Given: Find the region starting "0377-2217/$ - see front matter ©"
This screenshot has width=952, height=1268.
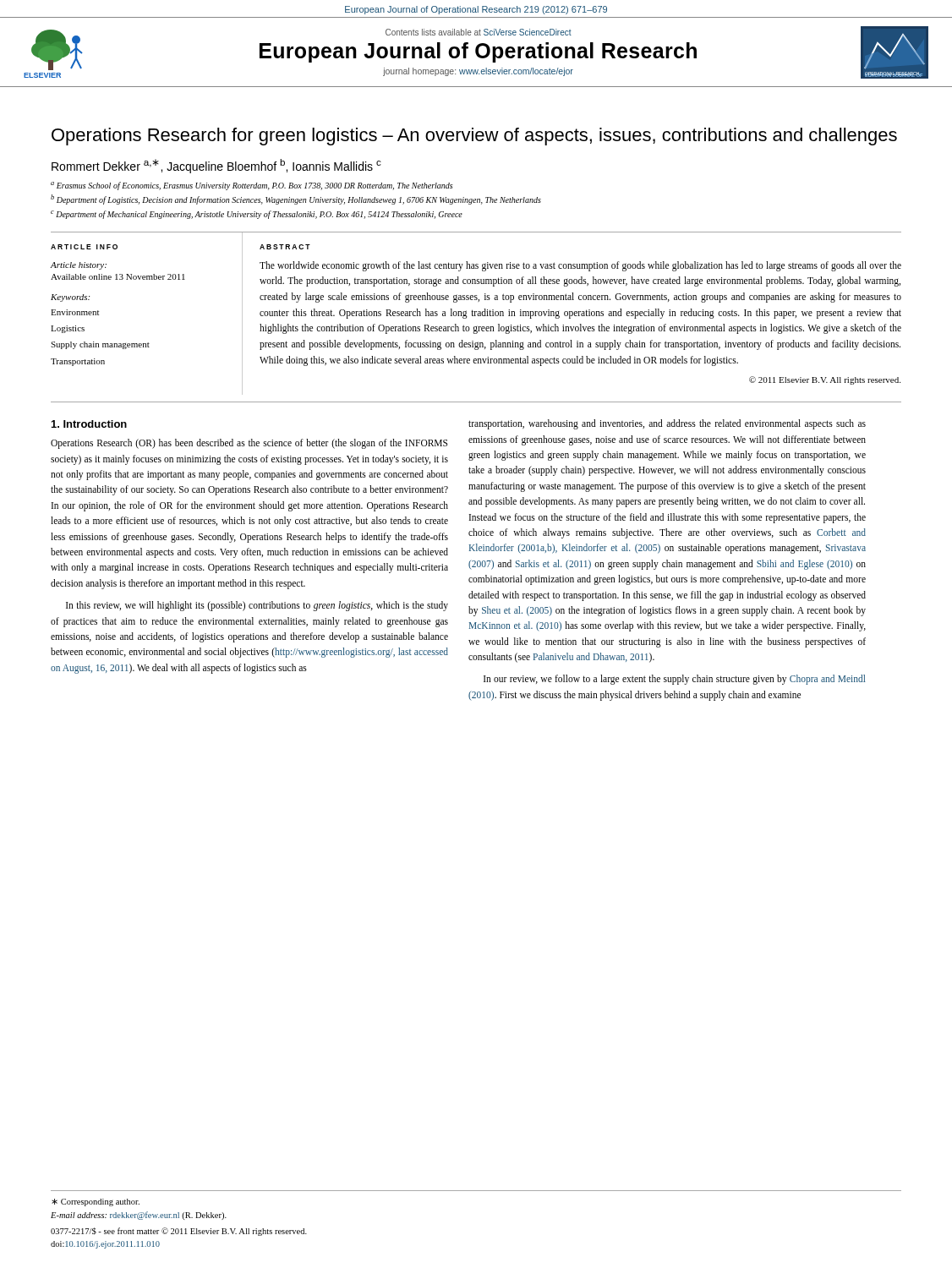Looking at the screenshot, I should point(179,1237).
